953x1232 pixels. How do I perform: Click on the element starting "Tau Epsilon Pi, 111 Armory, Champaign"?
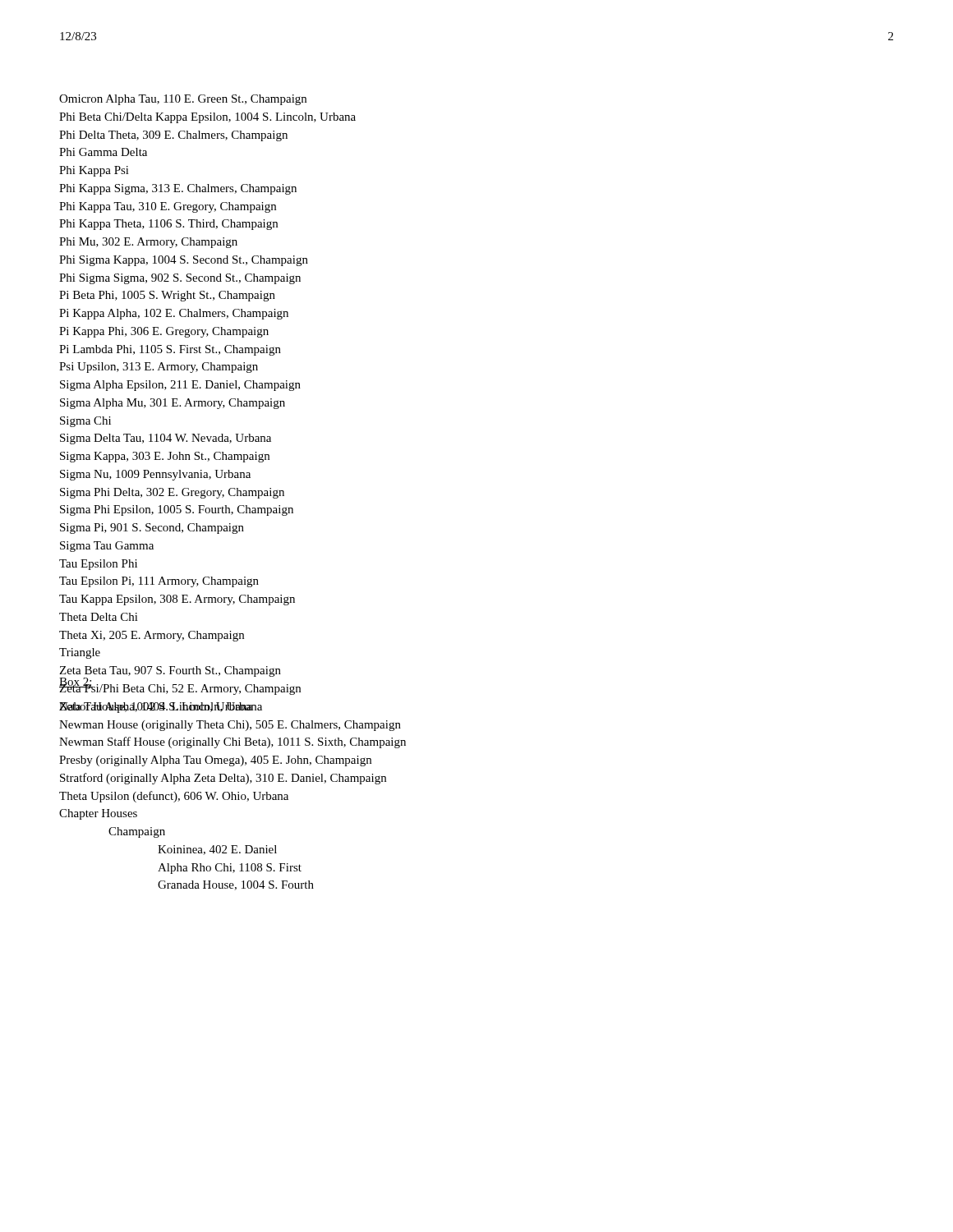(159, 582)
